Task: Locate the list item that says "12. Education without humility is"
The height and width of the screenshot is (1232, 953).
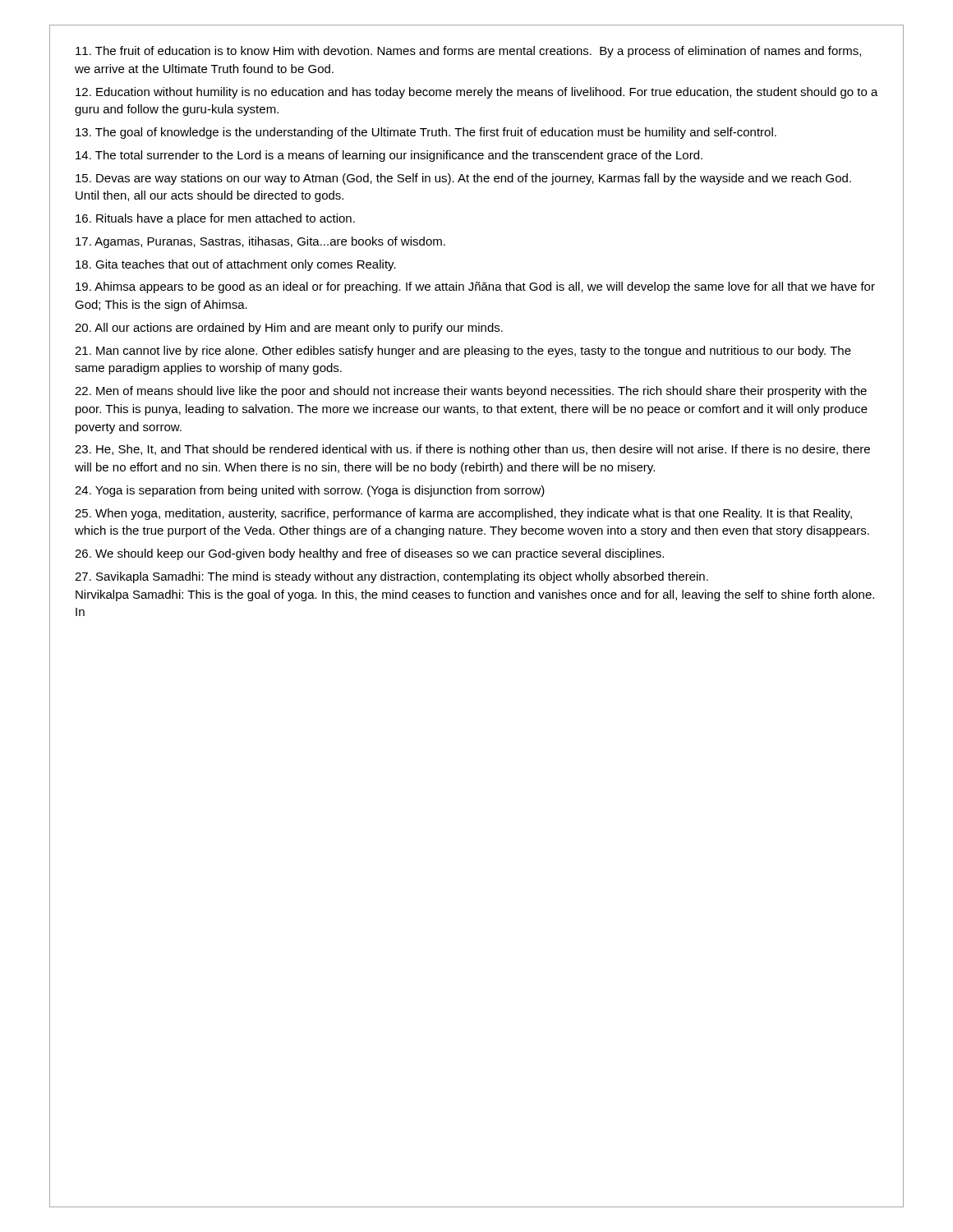Action: 476,100
